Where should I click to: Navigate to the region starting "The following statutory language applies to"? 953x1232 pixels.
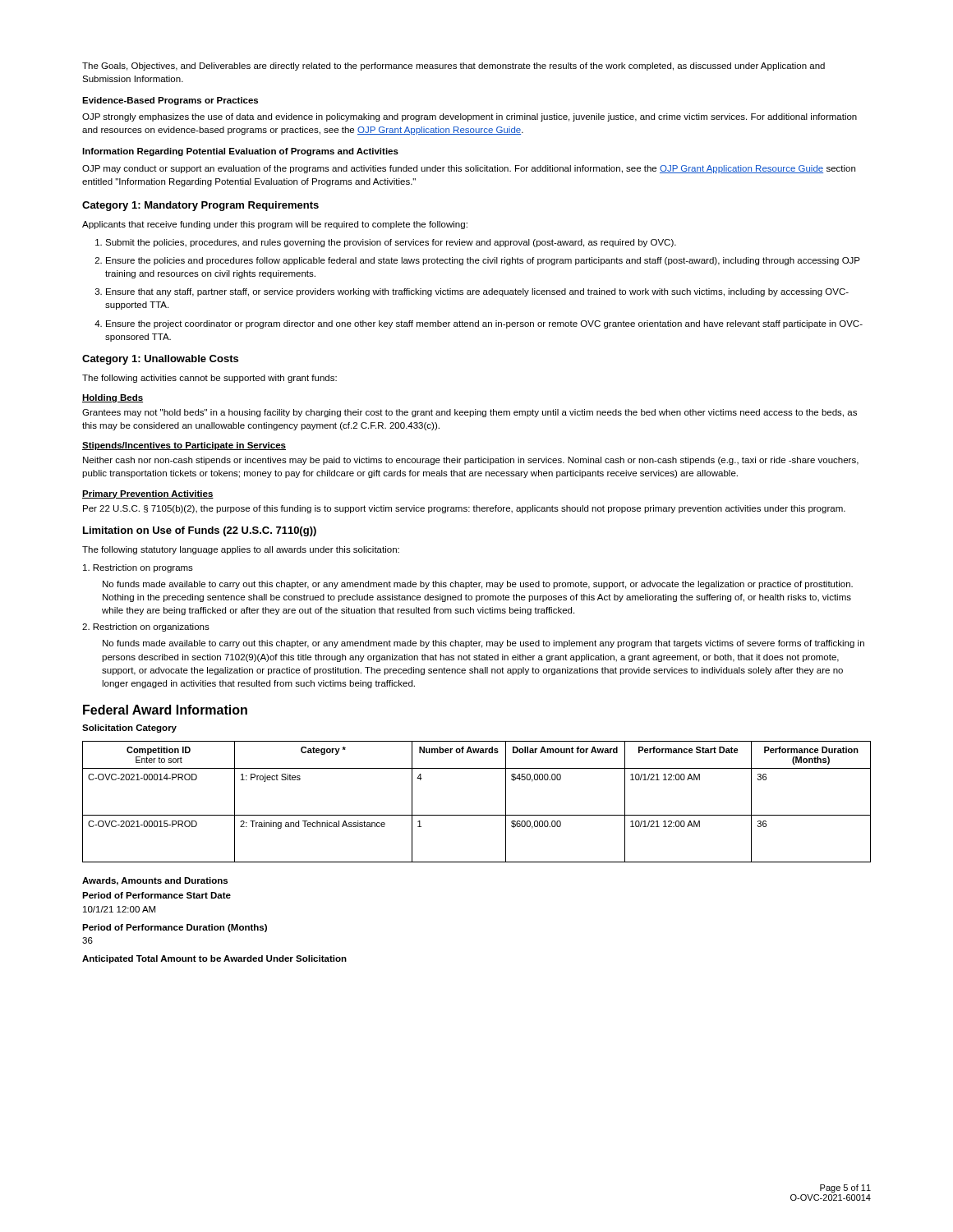point(241,550)
